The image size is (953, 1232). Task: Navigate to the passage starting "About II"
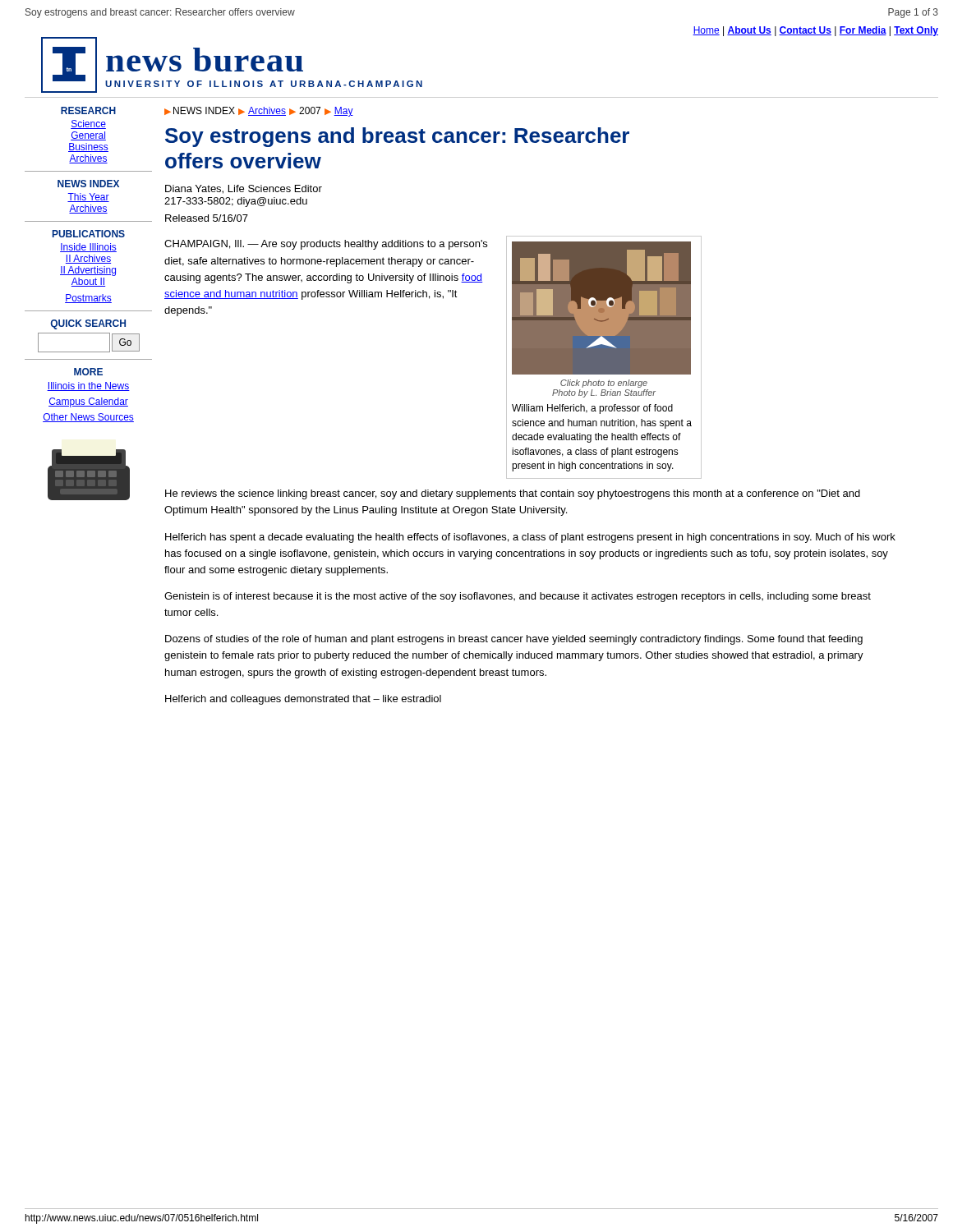click(88, 282)
